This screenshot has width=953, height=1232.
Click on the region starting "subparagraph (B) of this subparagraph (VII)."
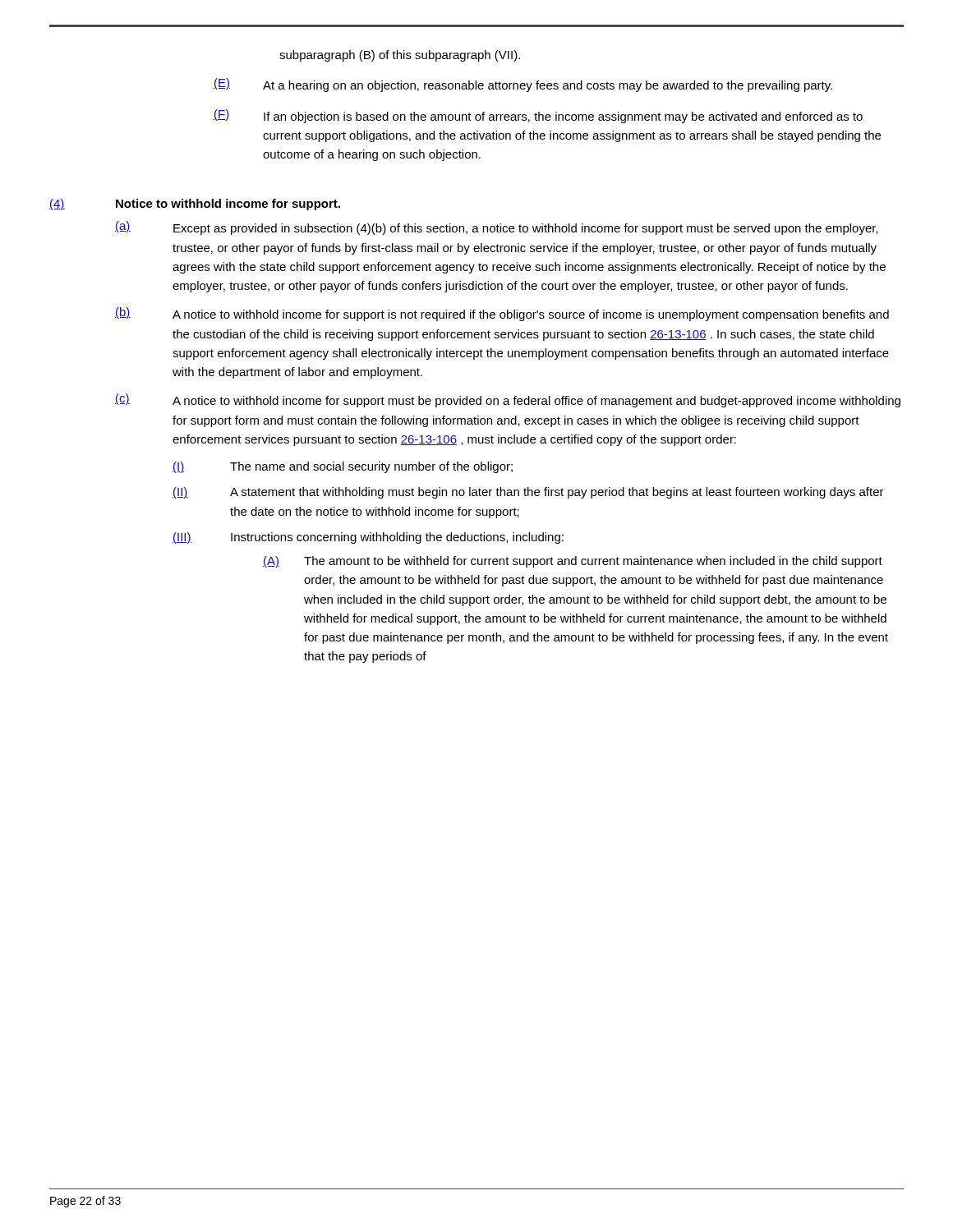point(400,55)
